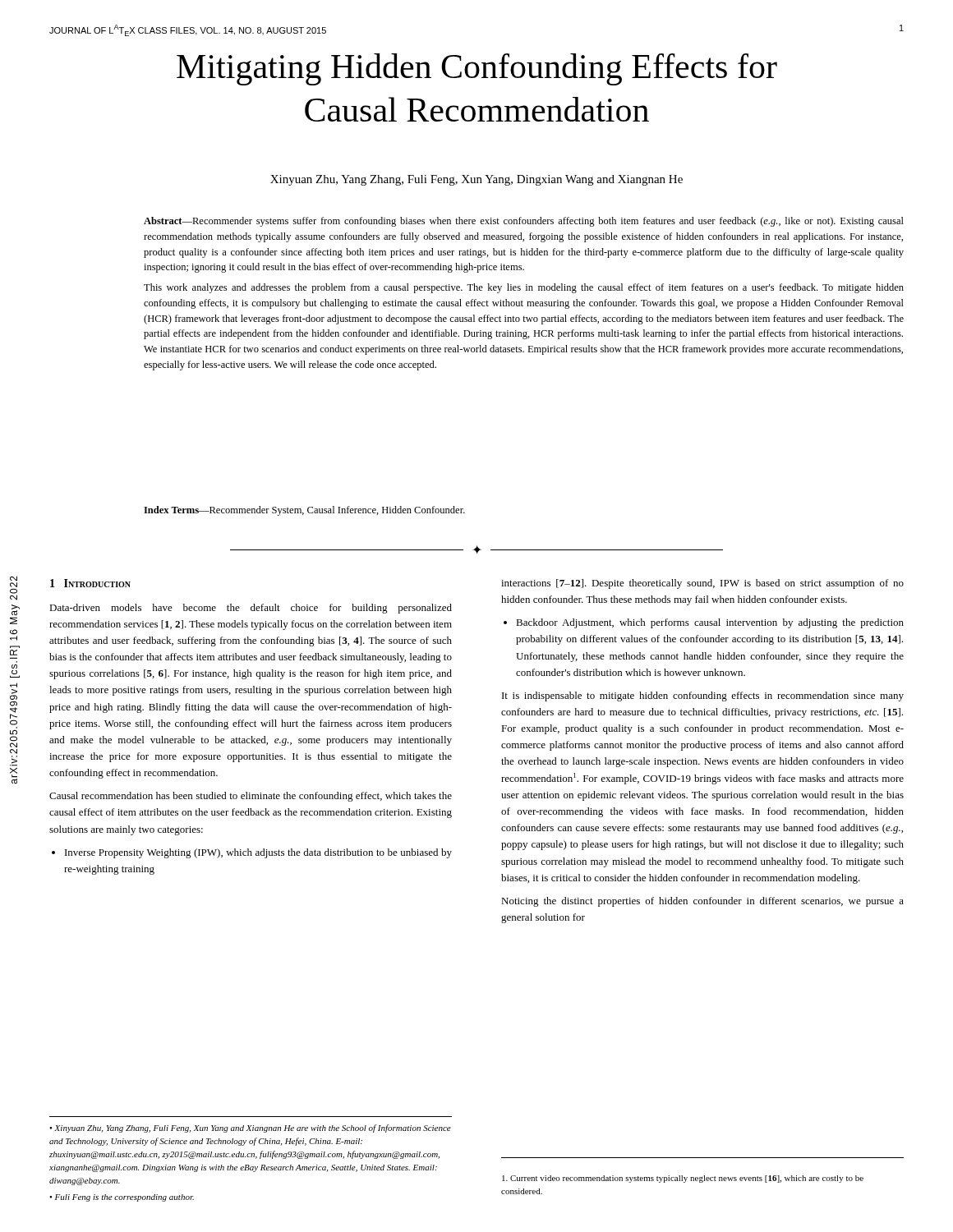Image resolution: width=953 pixels, height=1232 pixels.
Task: Find the title
Action: coord(476,88)
